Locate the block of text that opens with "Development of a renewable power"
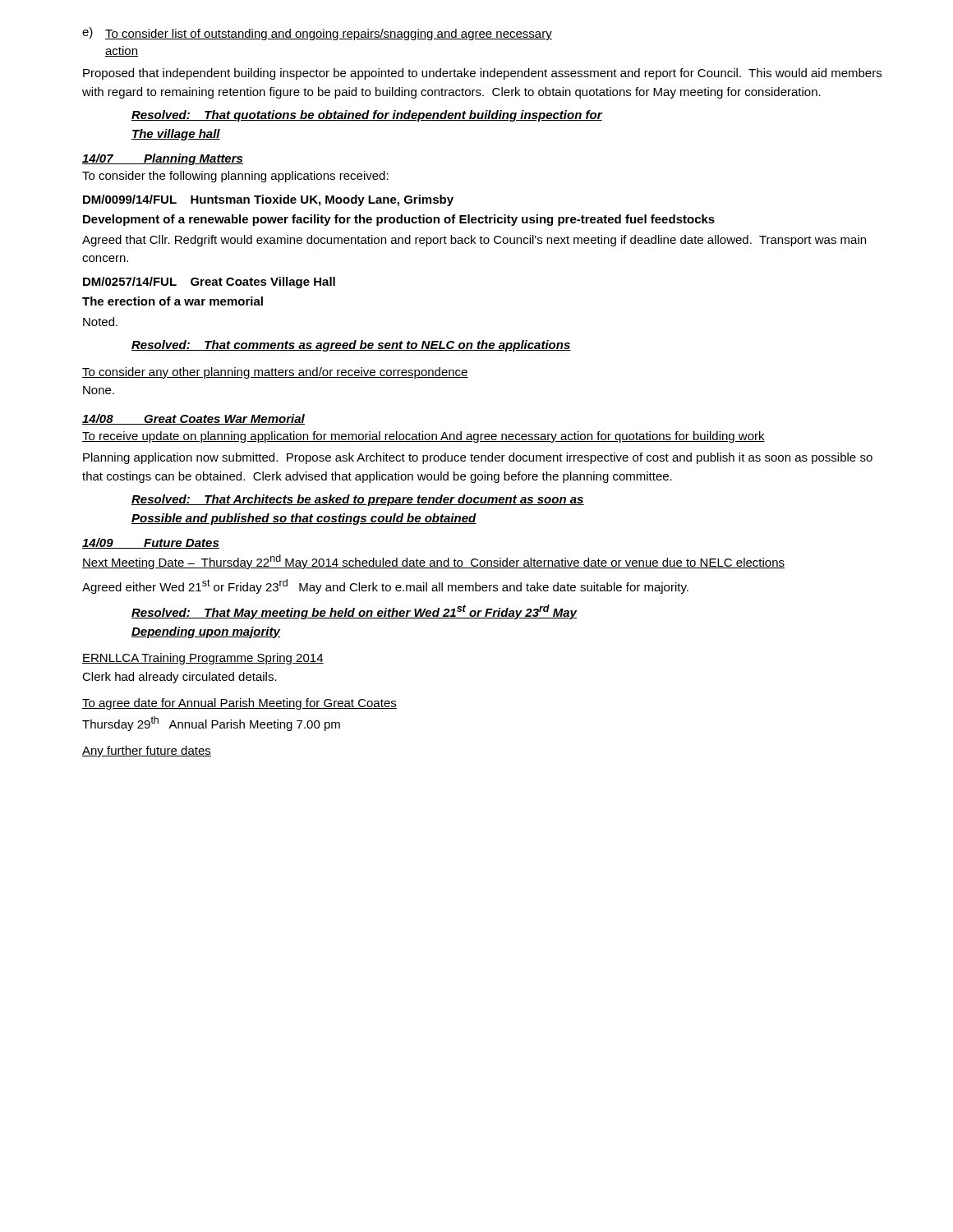 click(x=398, y=219)
